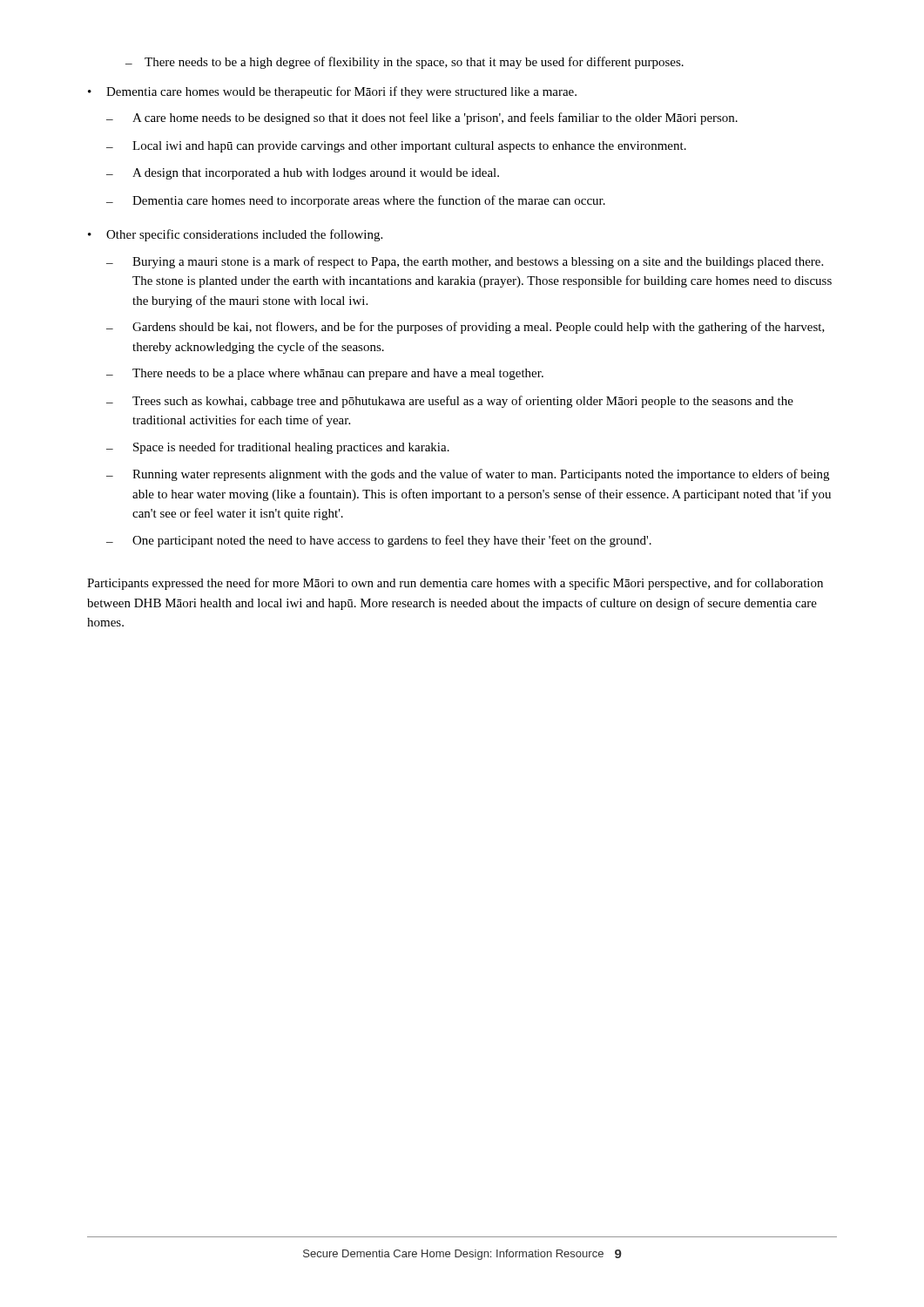Image resolution: width=924 pixels, height=1307 pixels.
Task: Click on the list item with the text "– Burying a mauri stone is"
Action: click(x=472, y=281)
